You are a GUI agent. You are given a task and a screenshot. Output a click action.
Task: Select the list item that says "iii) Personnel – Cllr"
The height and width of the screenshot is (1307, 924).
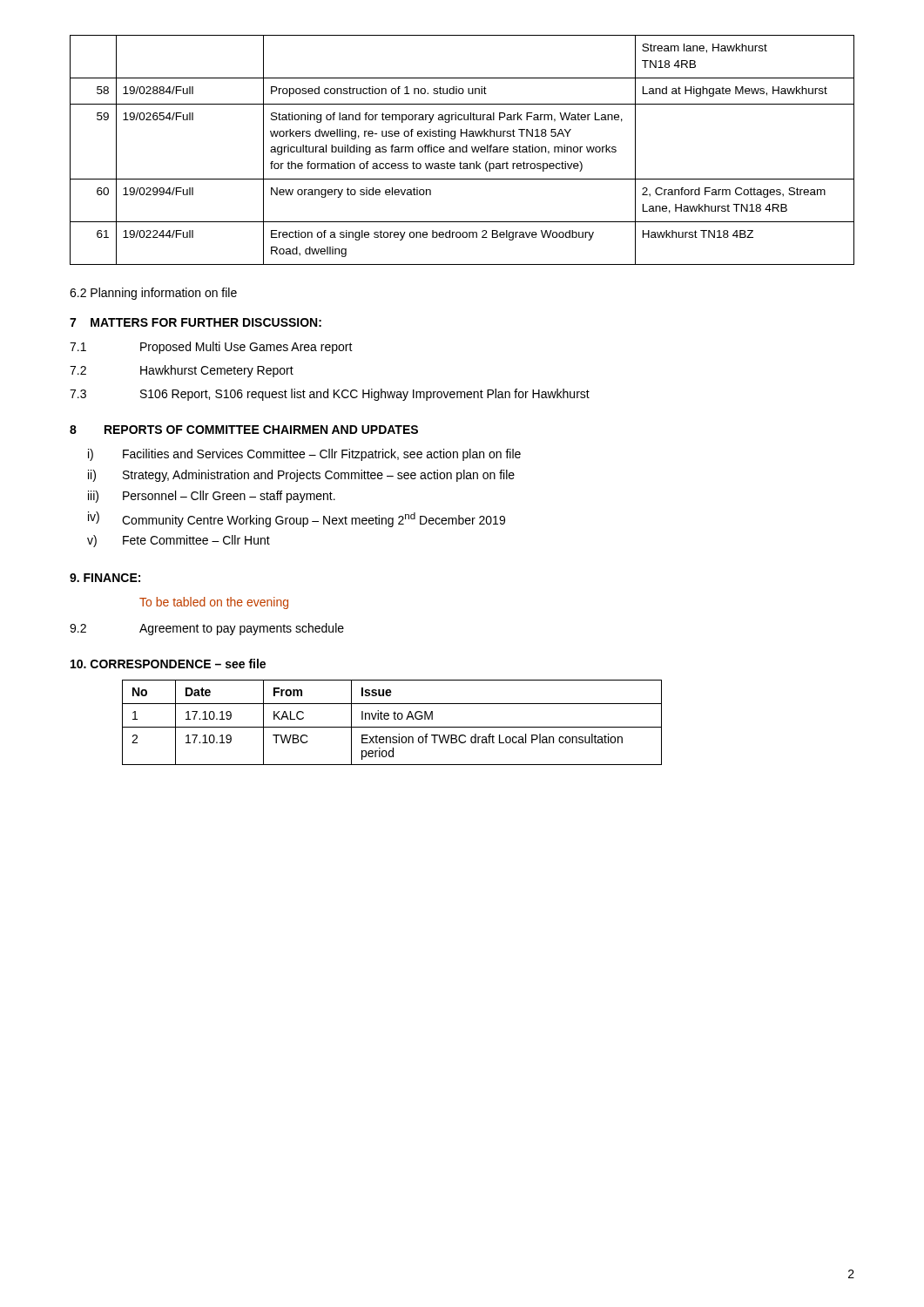[x=212, y=496]
